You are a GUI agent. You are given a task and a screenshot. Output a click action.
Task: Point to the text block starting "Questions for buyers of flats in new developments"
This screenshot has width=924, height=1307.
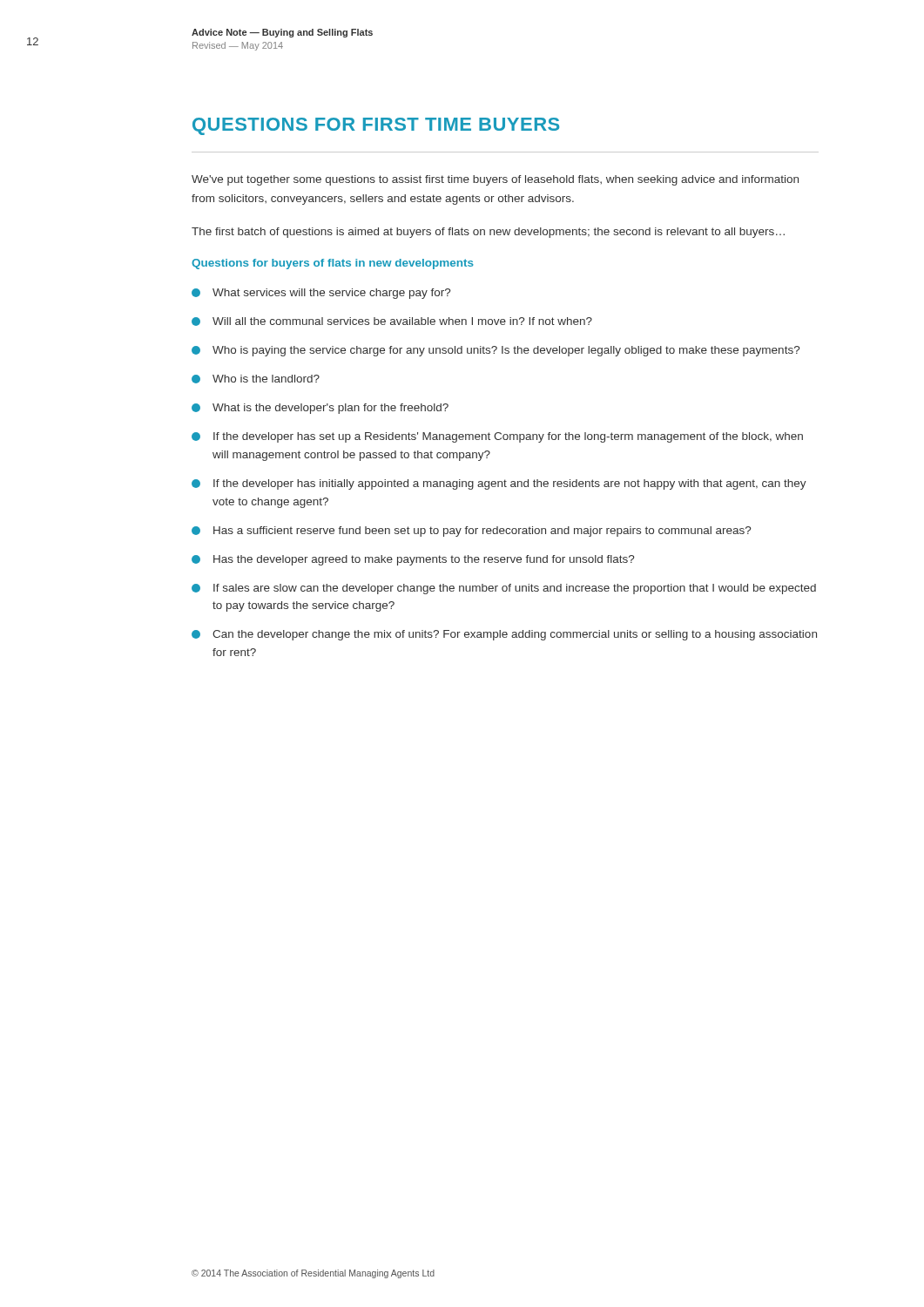[x=333, y=263]
